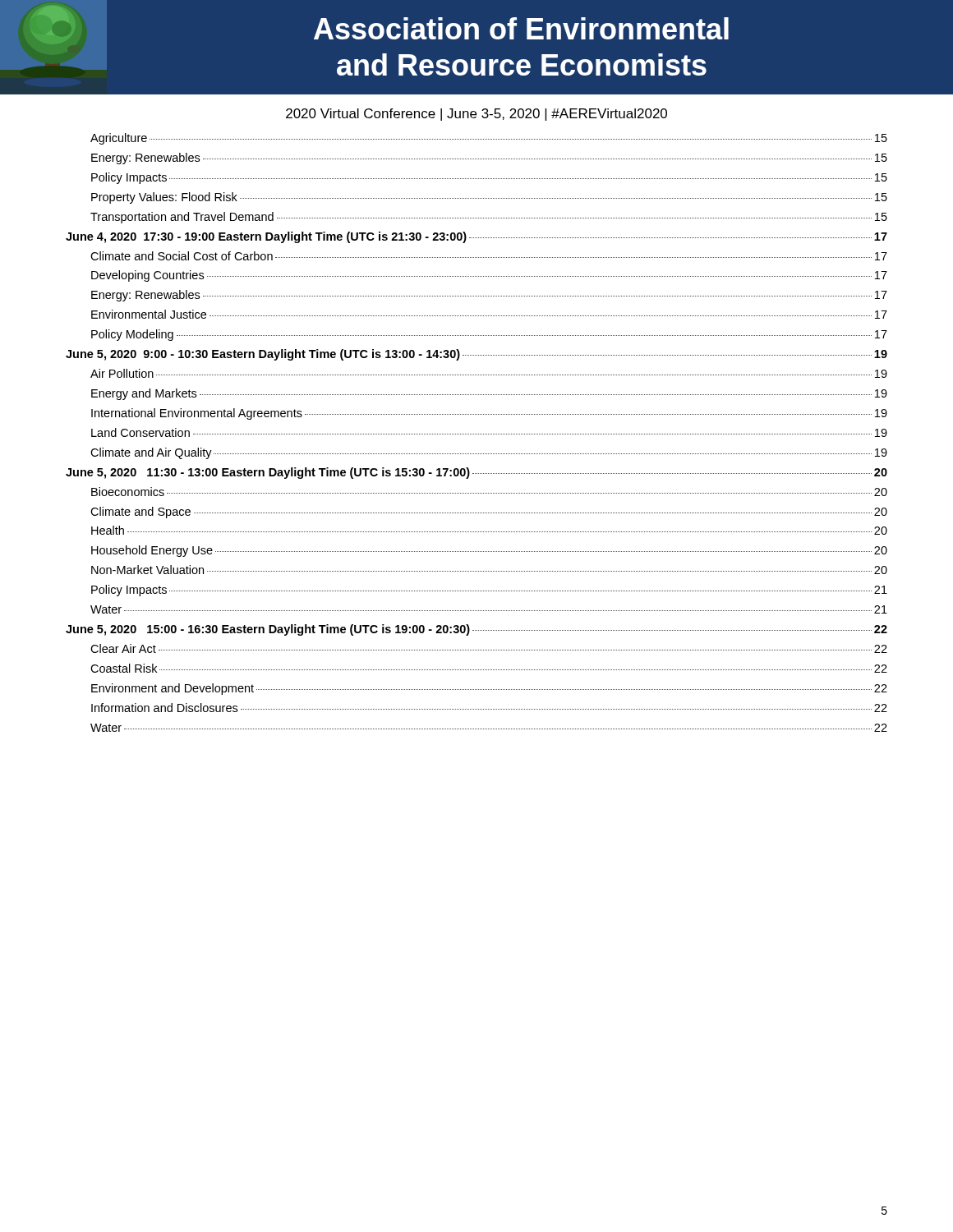Point to "Environmental Justice 17"
The height and width of the screenshot is (1232, 953).
489,316
